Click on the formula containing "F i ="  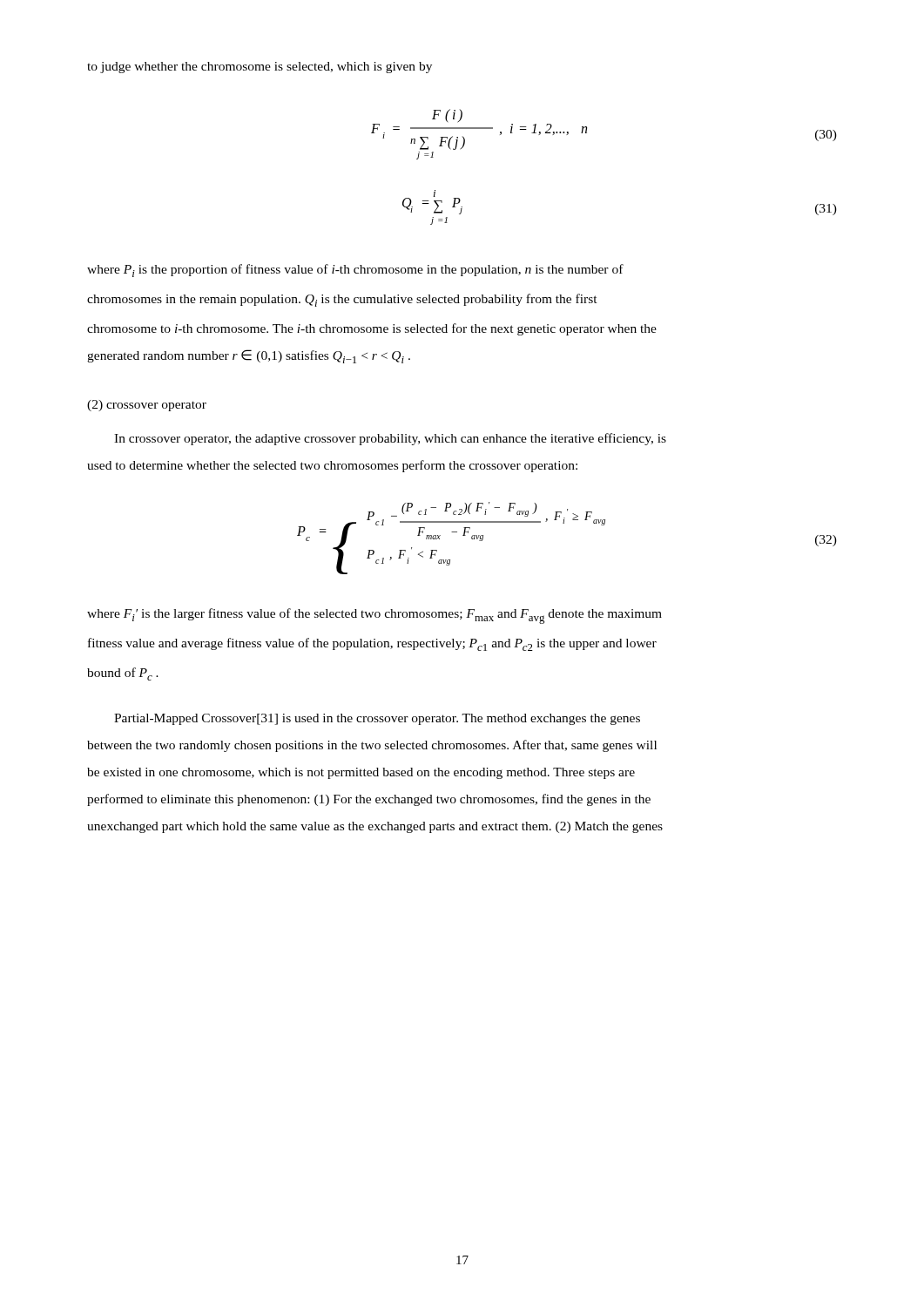click(x=580, y=135)
